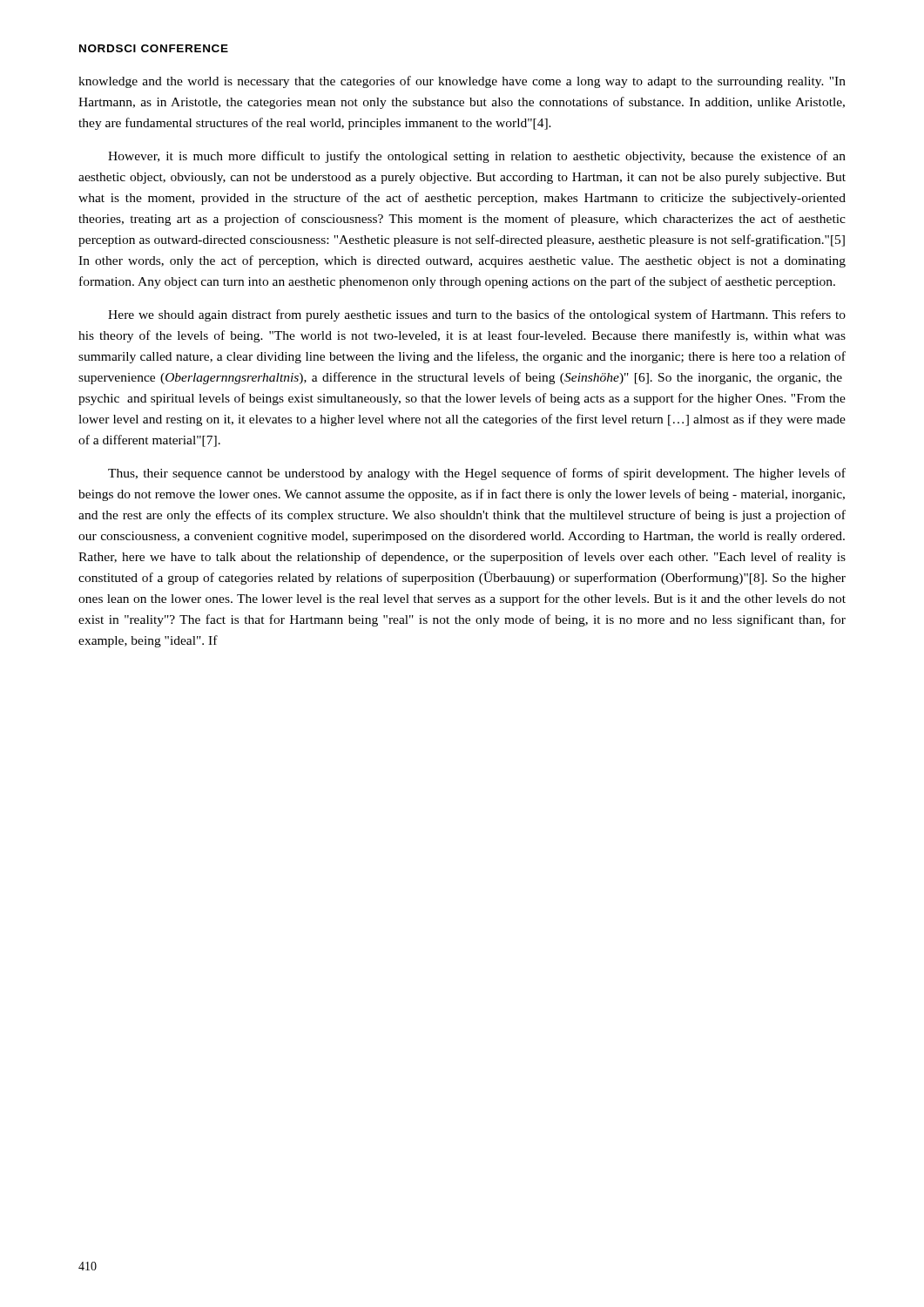Viewport: 924px width, 1307px height.
Task: Click on the block starting "knowledge and the world is"
Action: pyautogui.click(x=462, y=102)
